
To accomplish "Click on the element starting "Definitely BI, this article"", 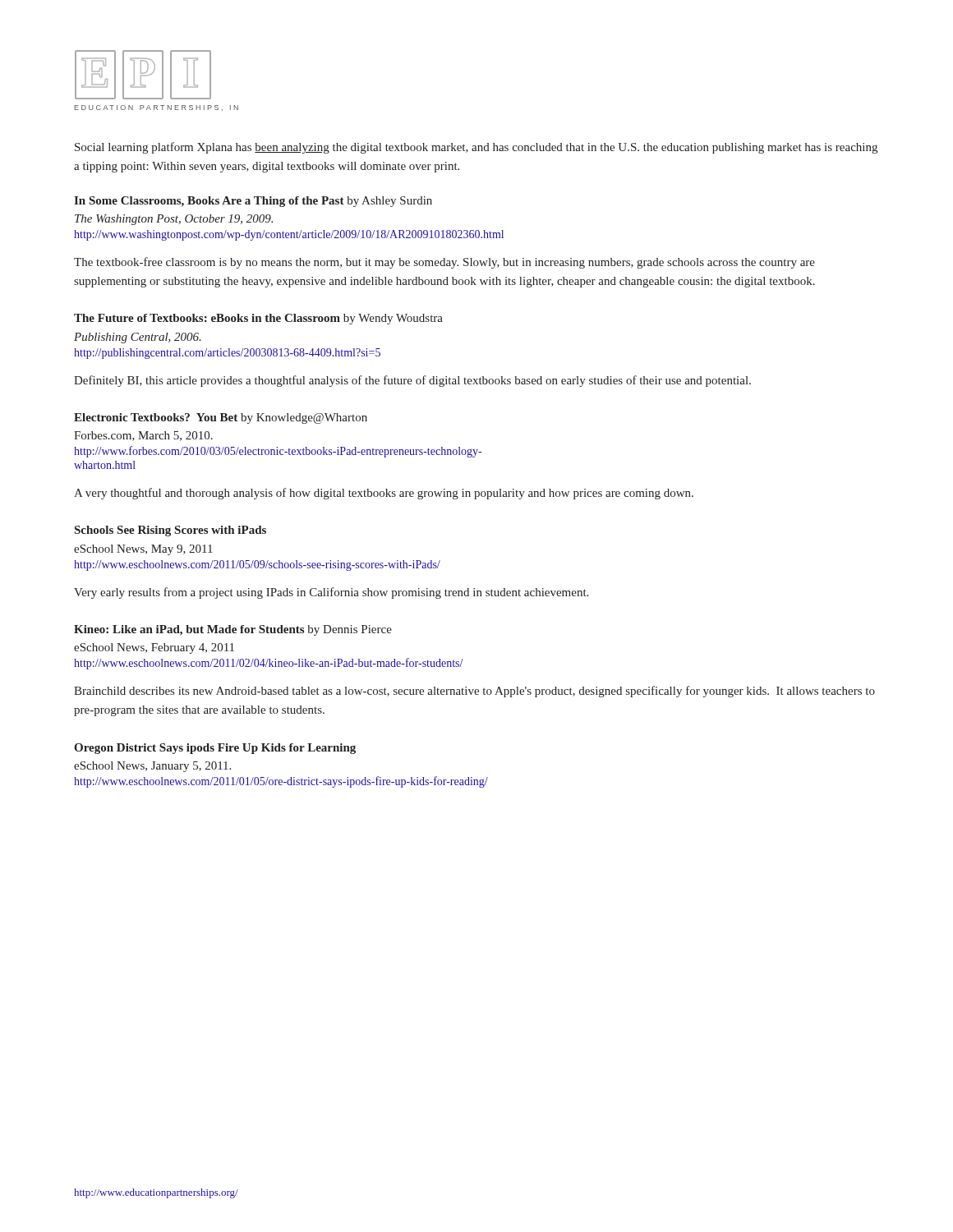I will (x=413, y=380).
